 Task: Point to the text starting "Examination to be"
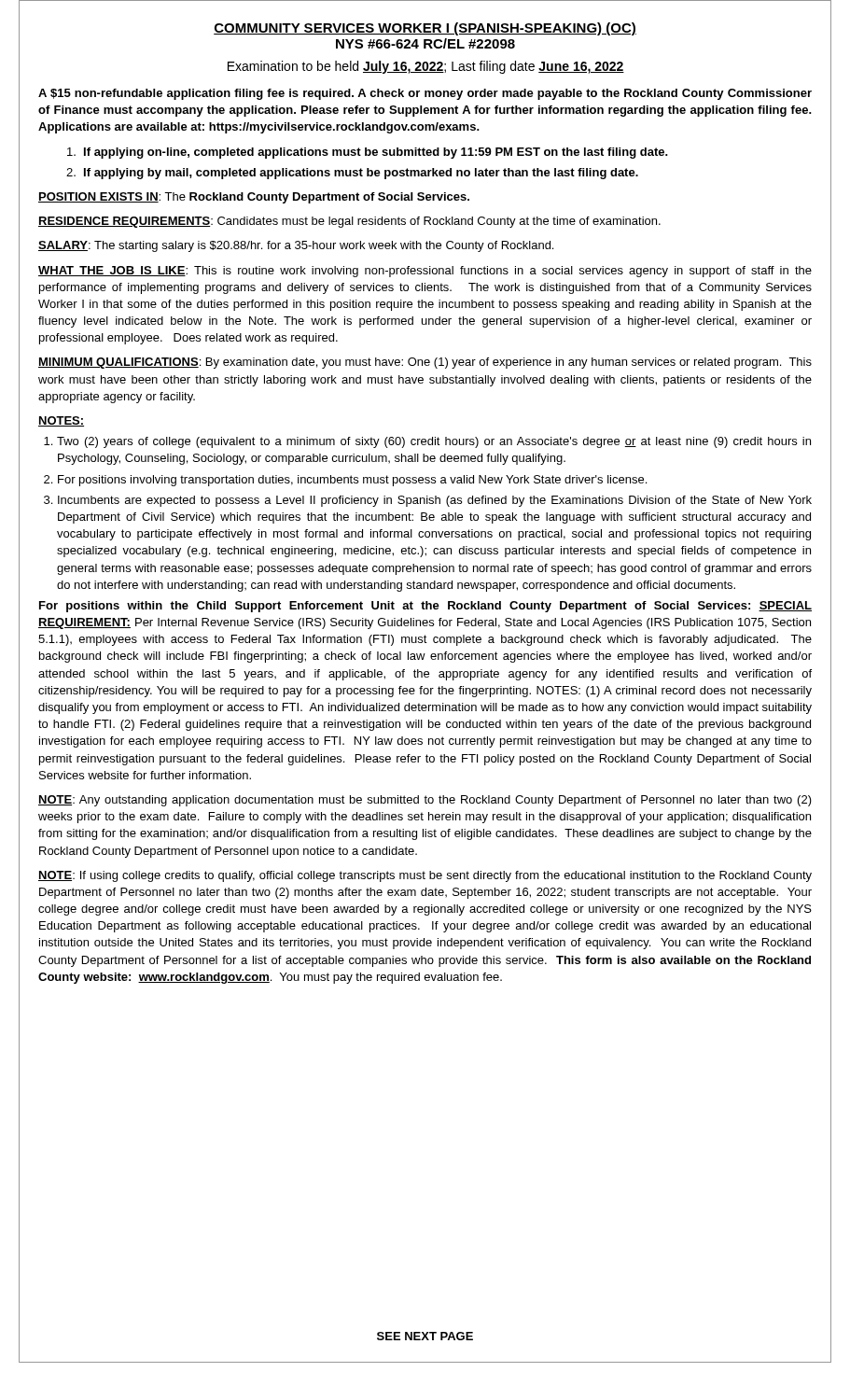(425, 66)
